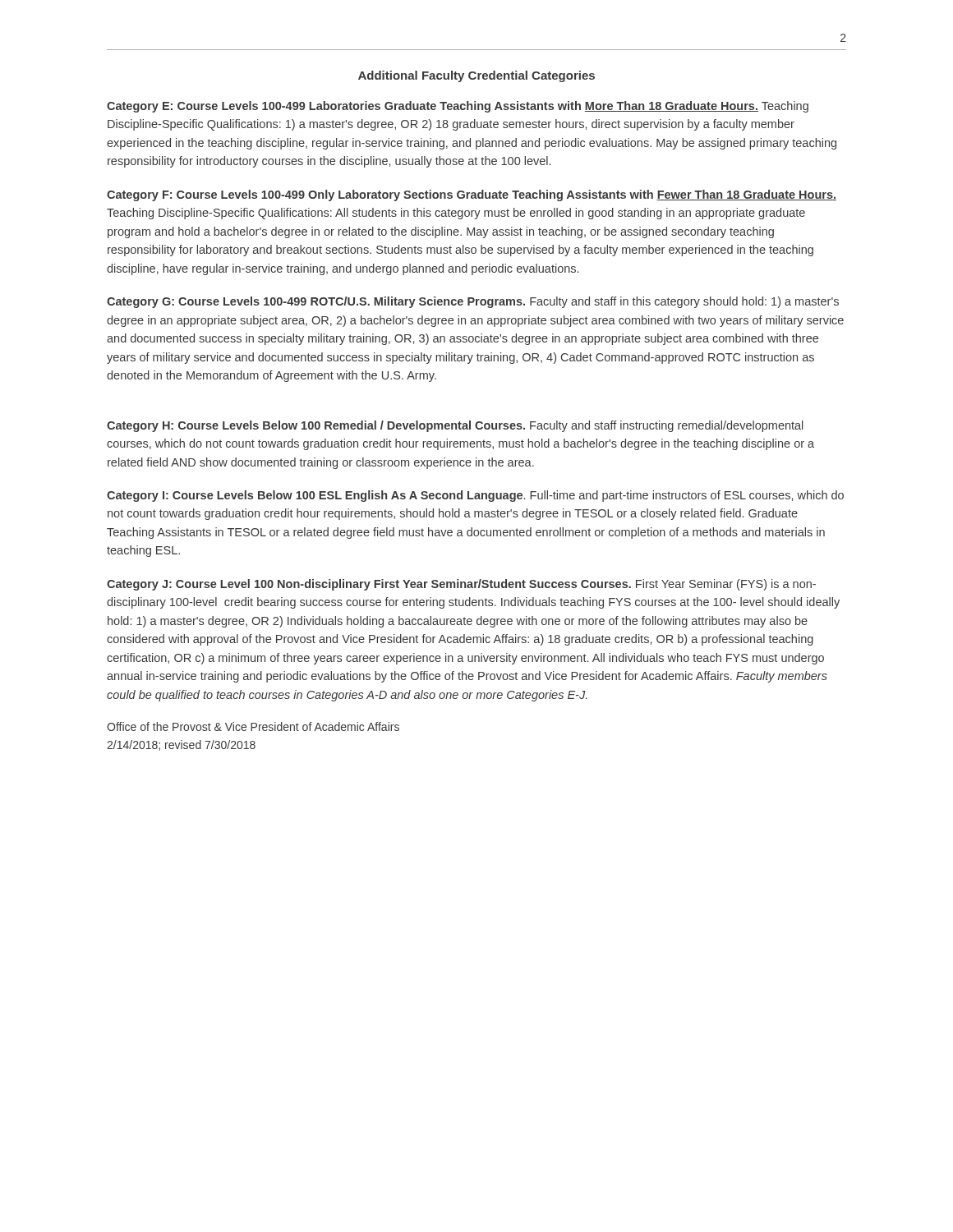Point to "Additional Faculty Credential Categories"

pyautogui.click(x=476, y=75)
